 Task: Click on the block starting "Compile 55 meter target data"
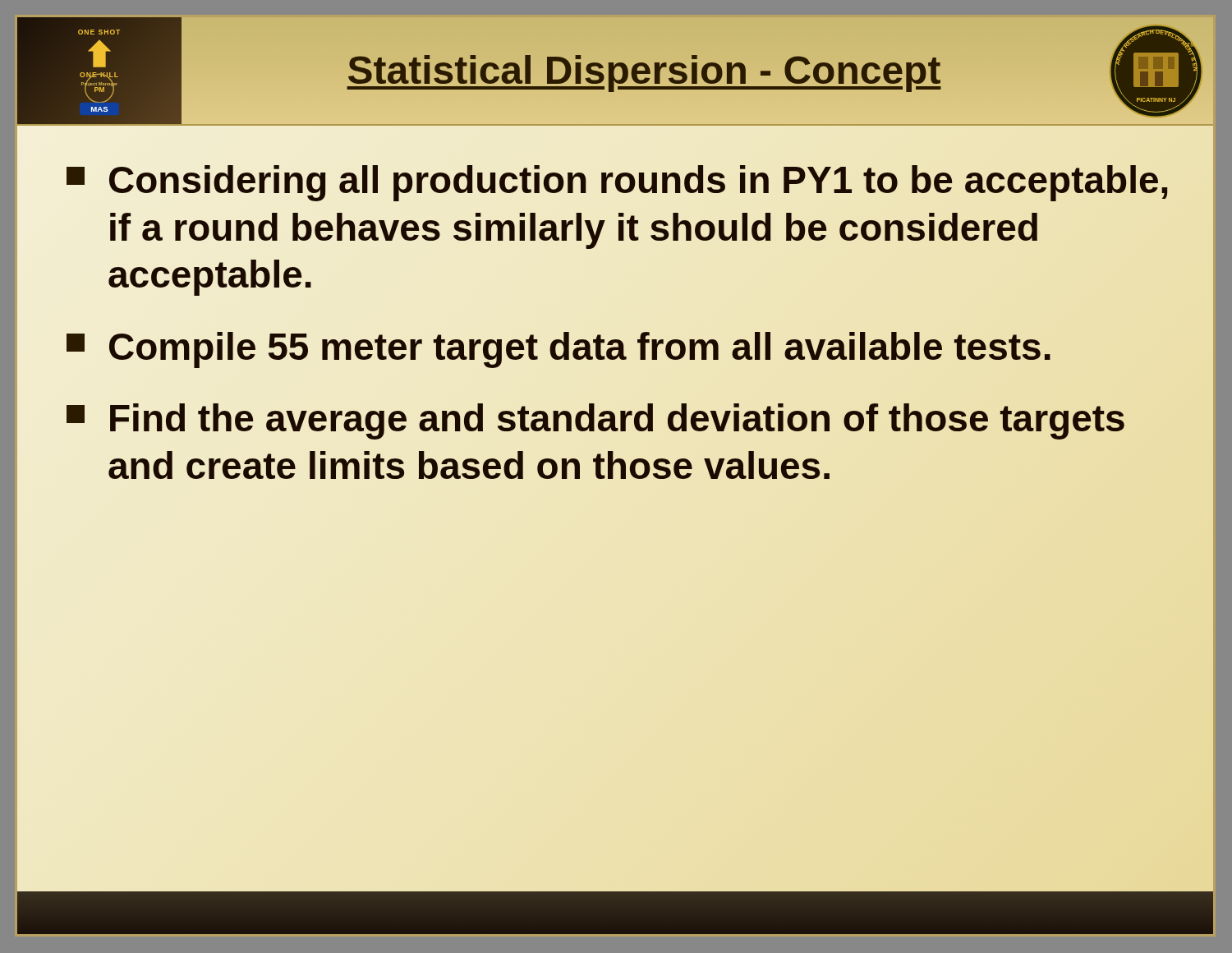coord(623,347)
